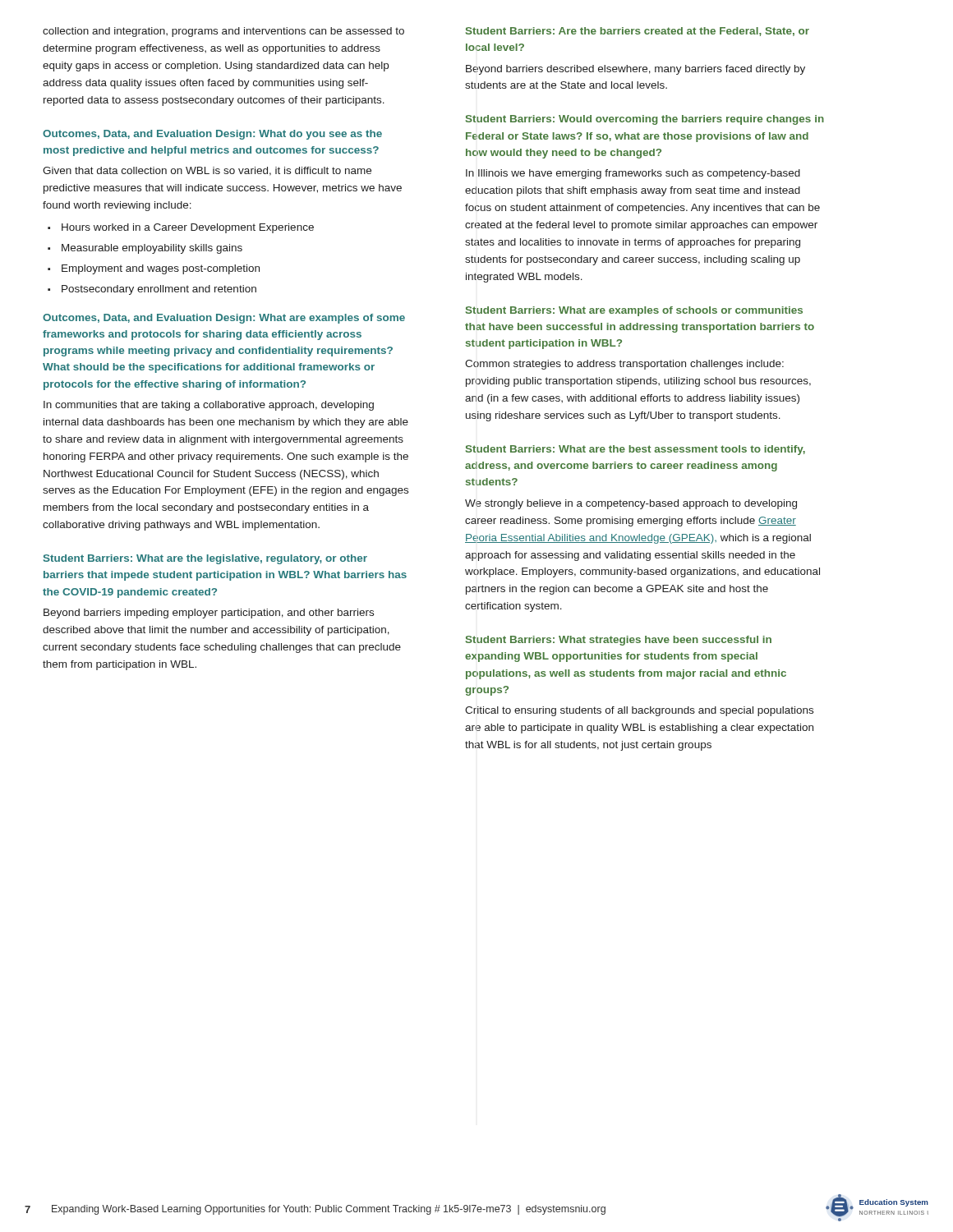Click on the text block containing "Critical to ensuring students of all backgrounds"
This screenshot has height=1232, width=953.
(x=640, y=727)
